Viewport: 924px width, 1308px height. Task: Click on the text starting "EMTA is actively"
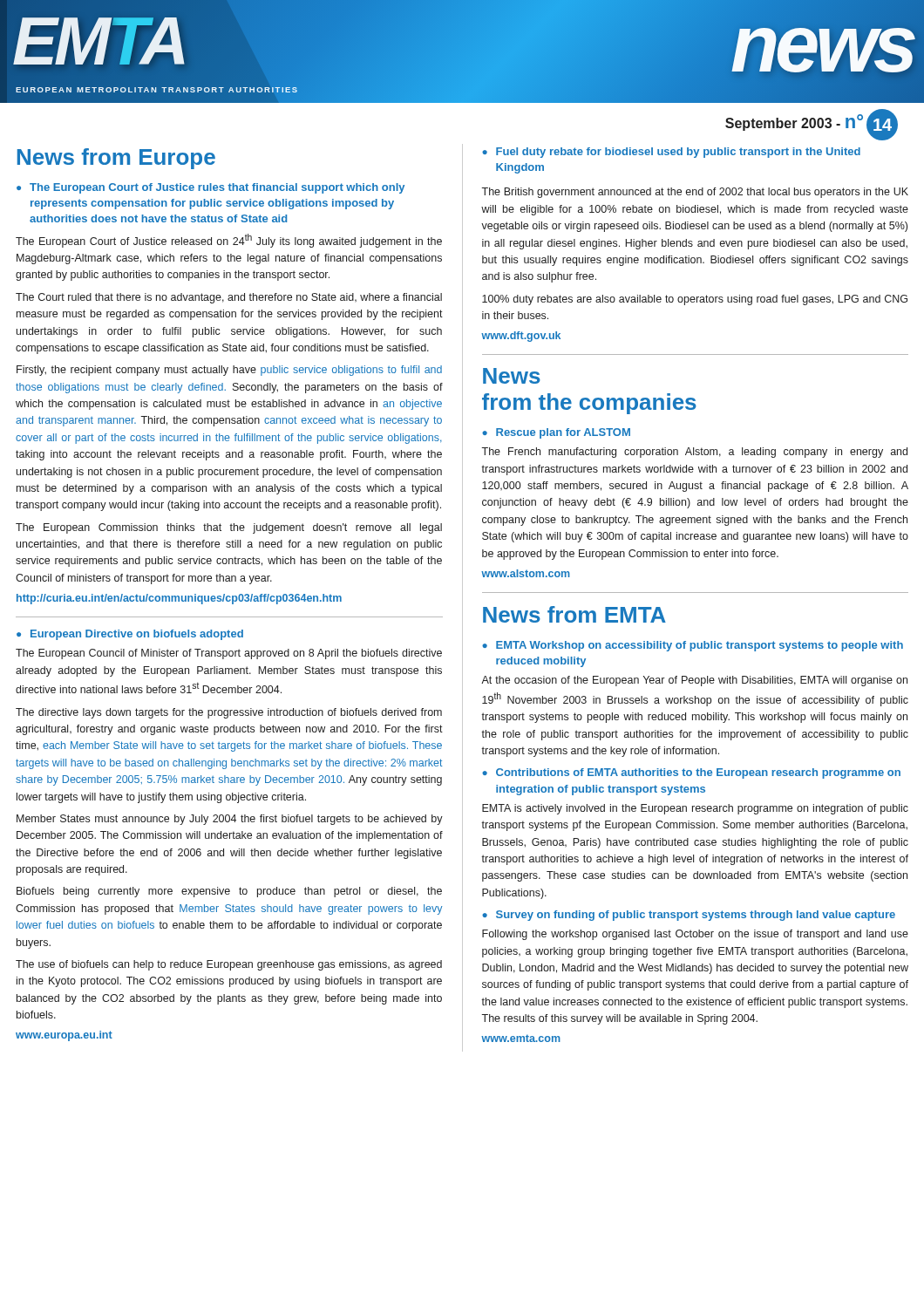[695, 851]
